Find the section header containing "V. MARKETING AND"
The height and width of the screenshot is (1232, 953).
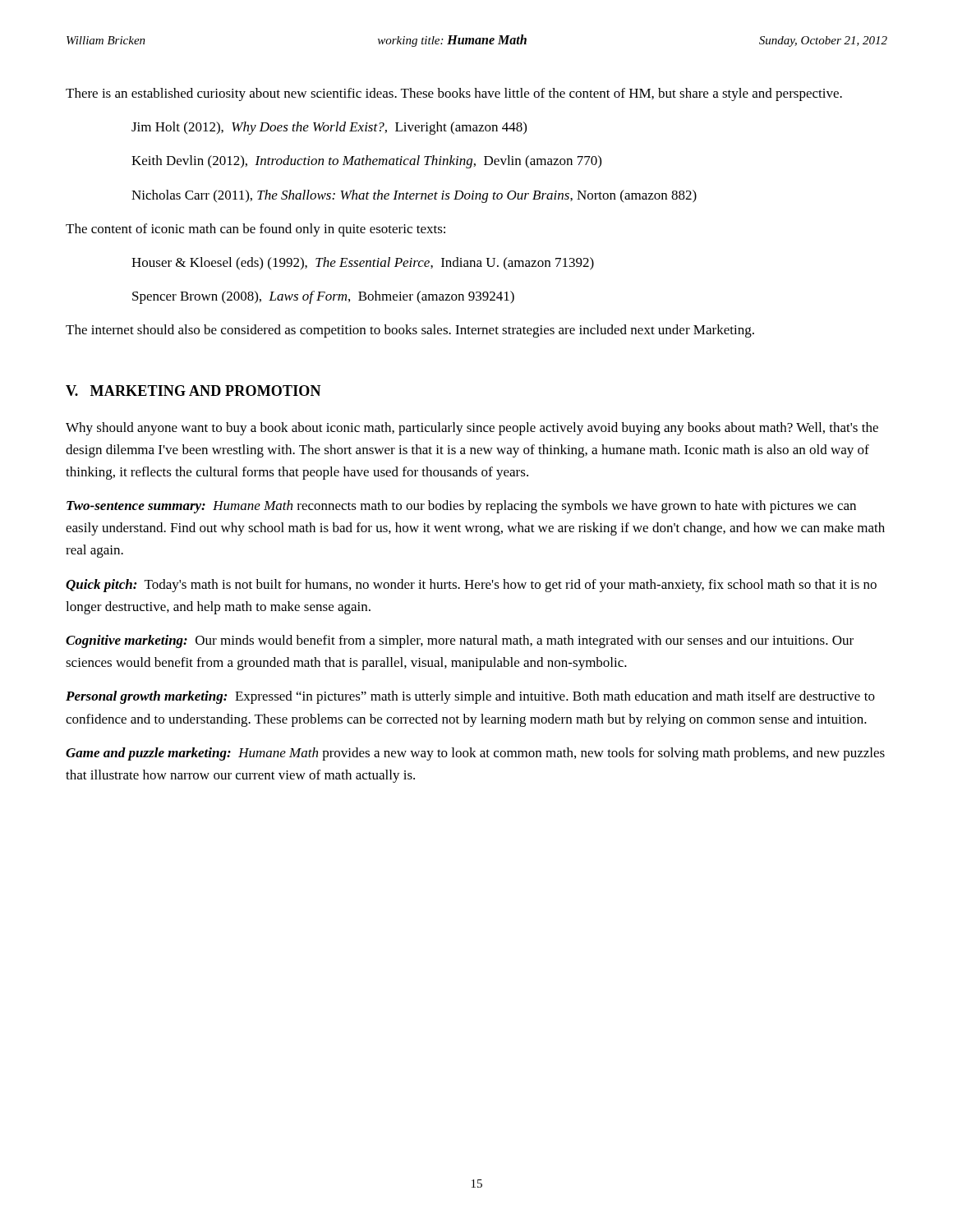193,391
